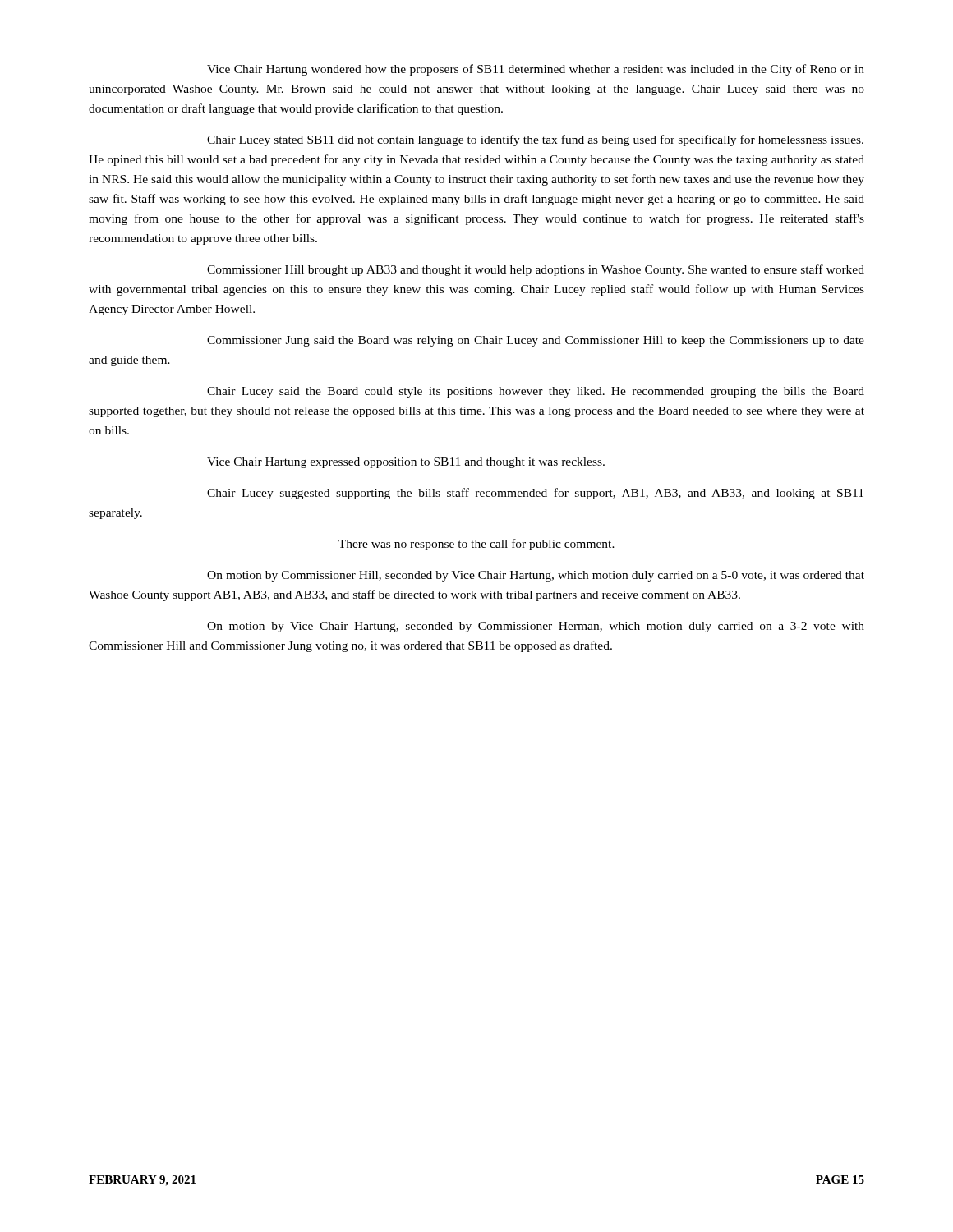Find the block on this page that starts "Vice Chair Hartung wondered"
Screen dimensions: 1232x953
(x=476, y=88)
